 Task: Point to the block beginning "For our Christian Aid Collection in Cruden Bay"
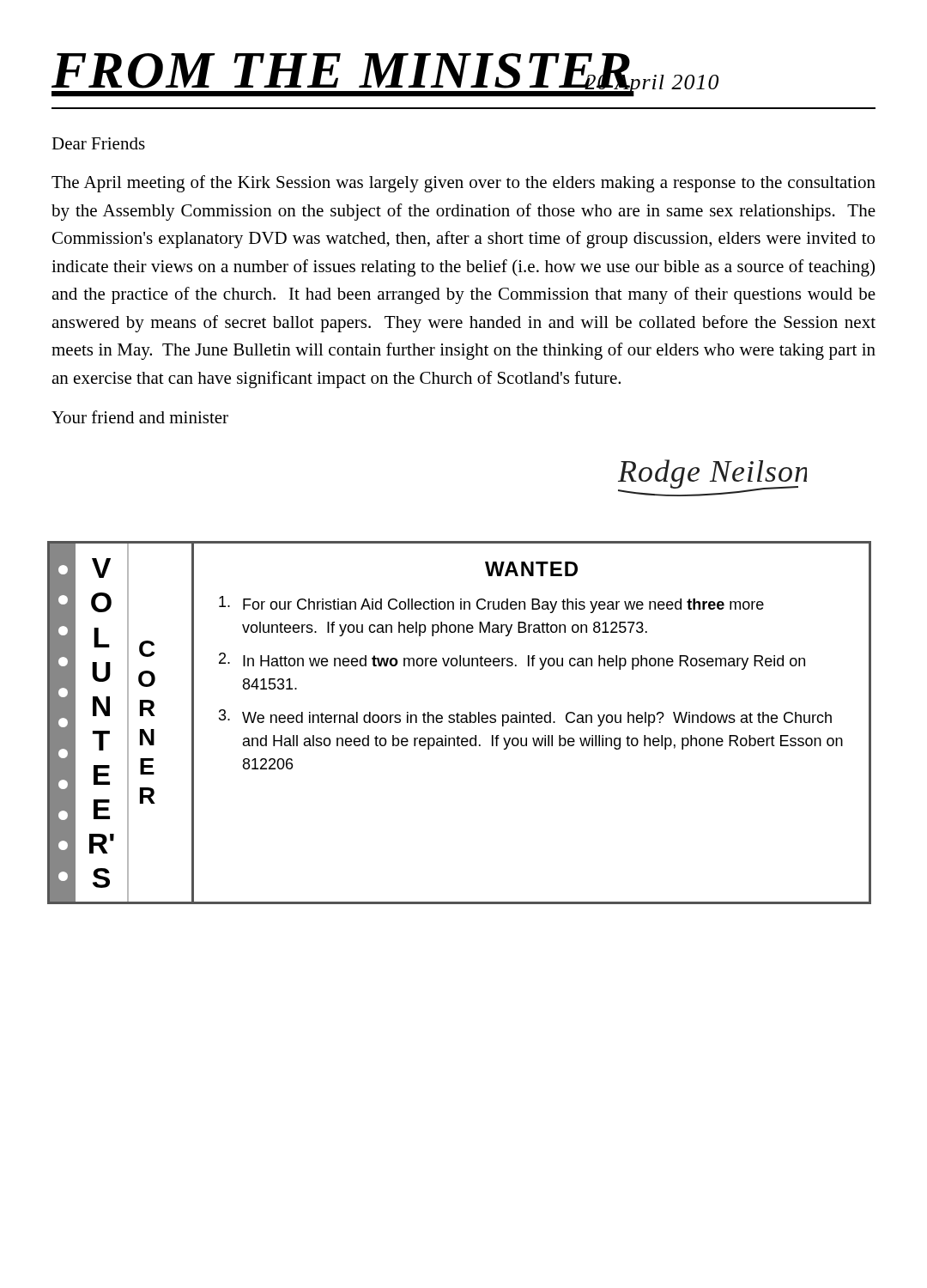532,617
